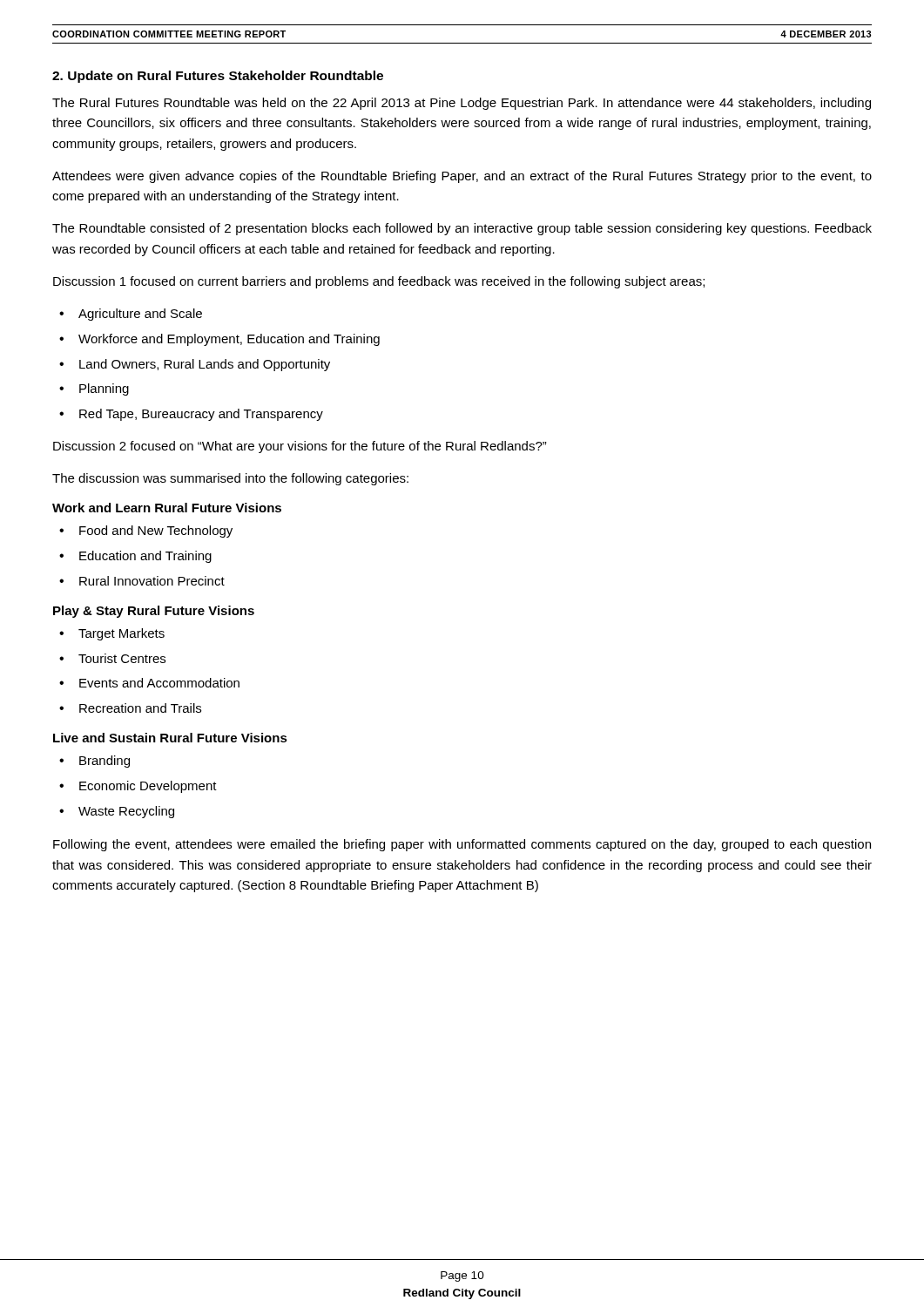The height and width of the screenshot is (1307, 924).
Task: Select the block starting "• Tourist Centres"
Action: [x=112, y=658]
